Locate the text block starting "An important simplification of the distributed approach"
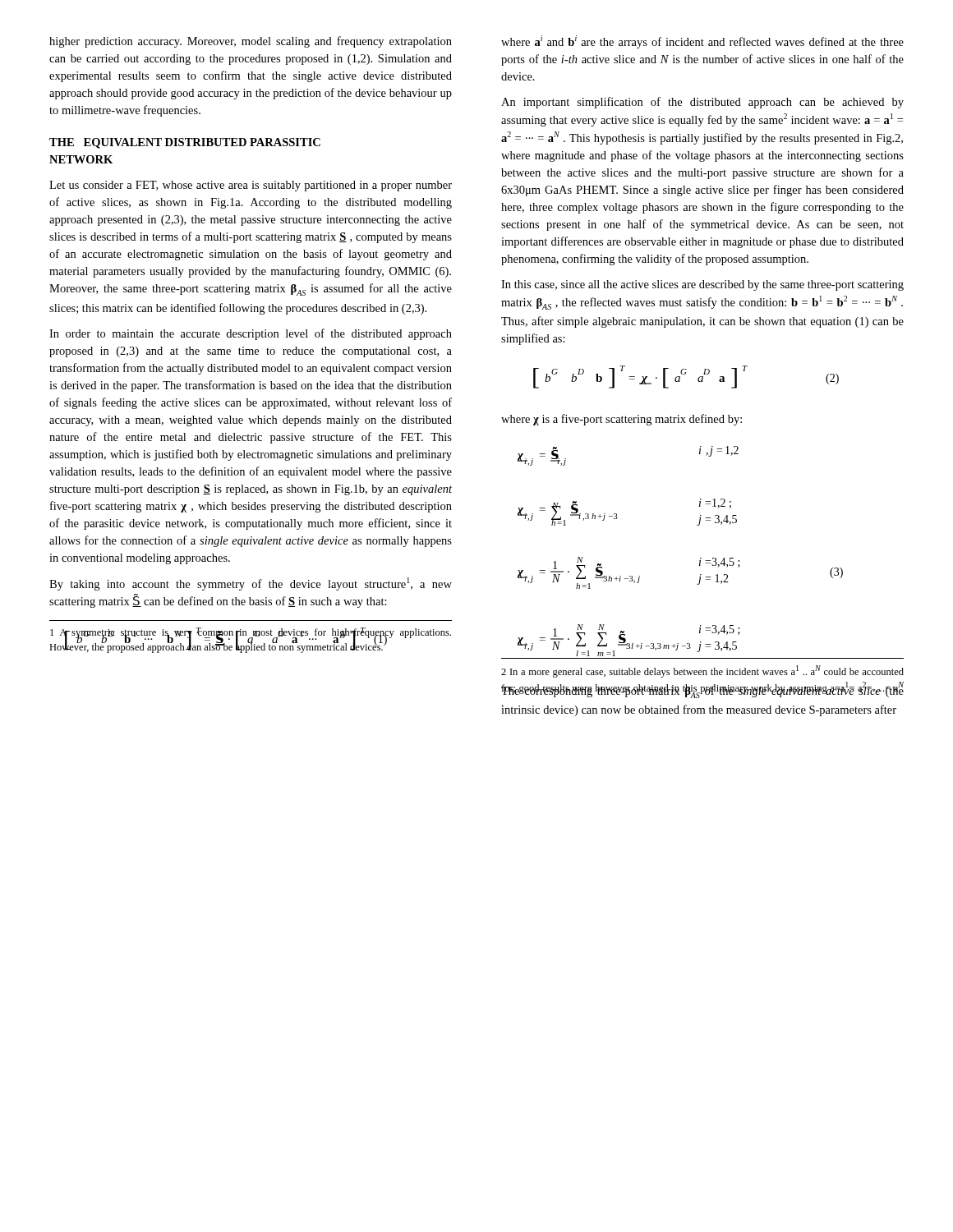 (702, 180)
